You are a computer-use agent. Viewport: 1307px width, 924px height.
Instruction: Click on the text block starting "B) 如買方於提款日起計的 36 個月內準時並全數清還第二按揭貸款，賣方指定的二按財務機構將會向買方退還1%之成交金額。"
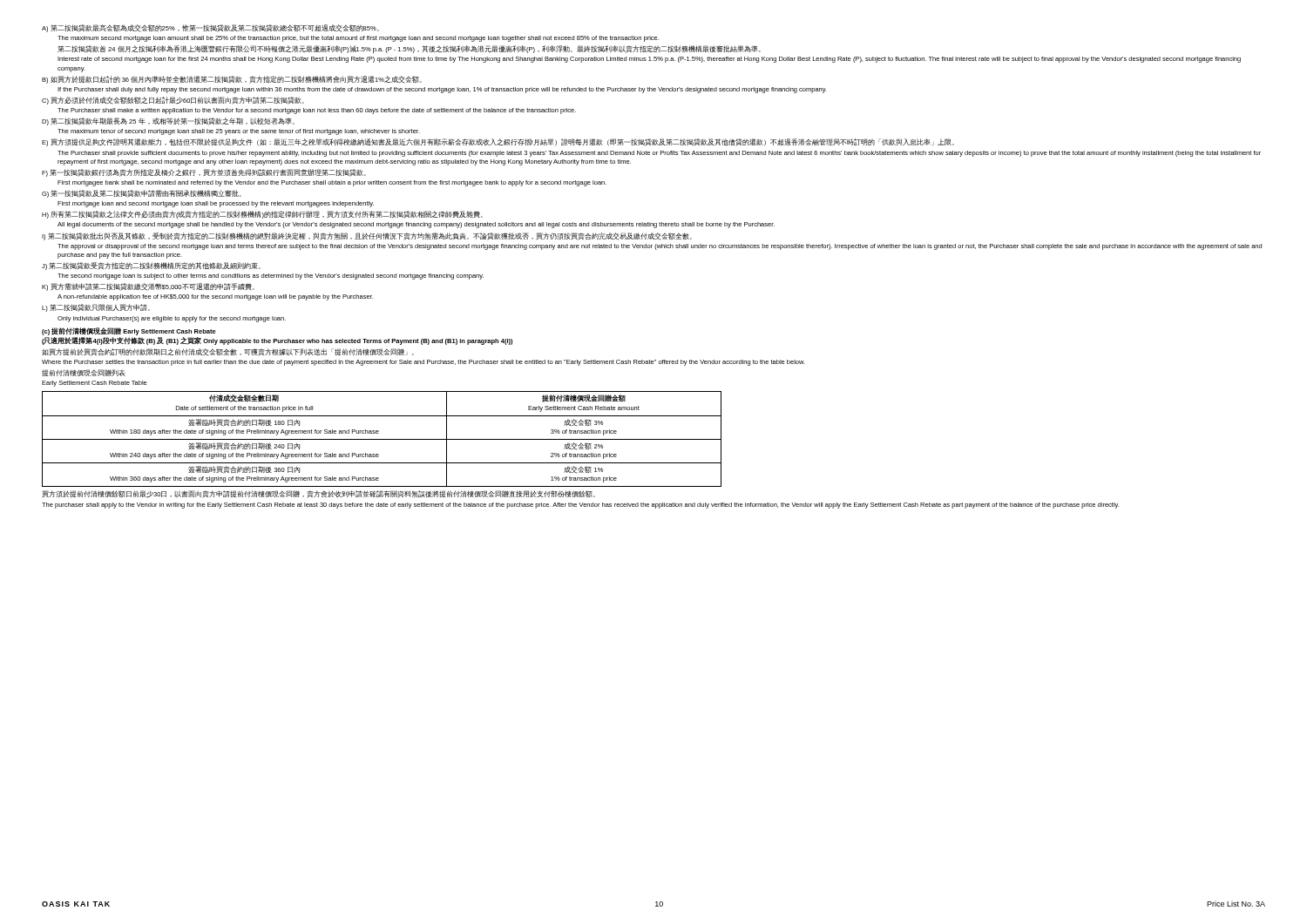click(654, 85)
